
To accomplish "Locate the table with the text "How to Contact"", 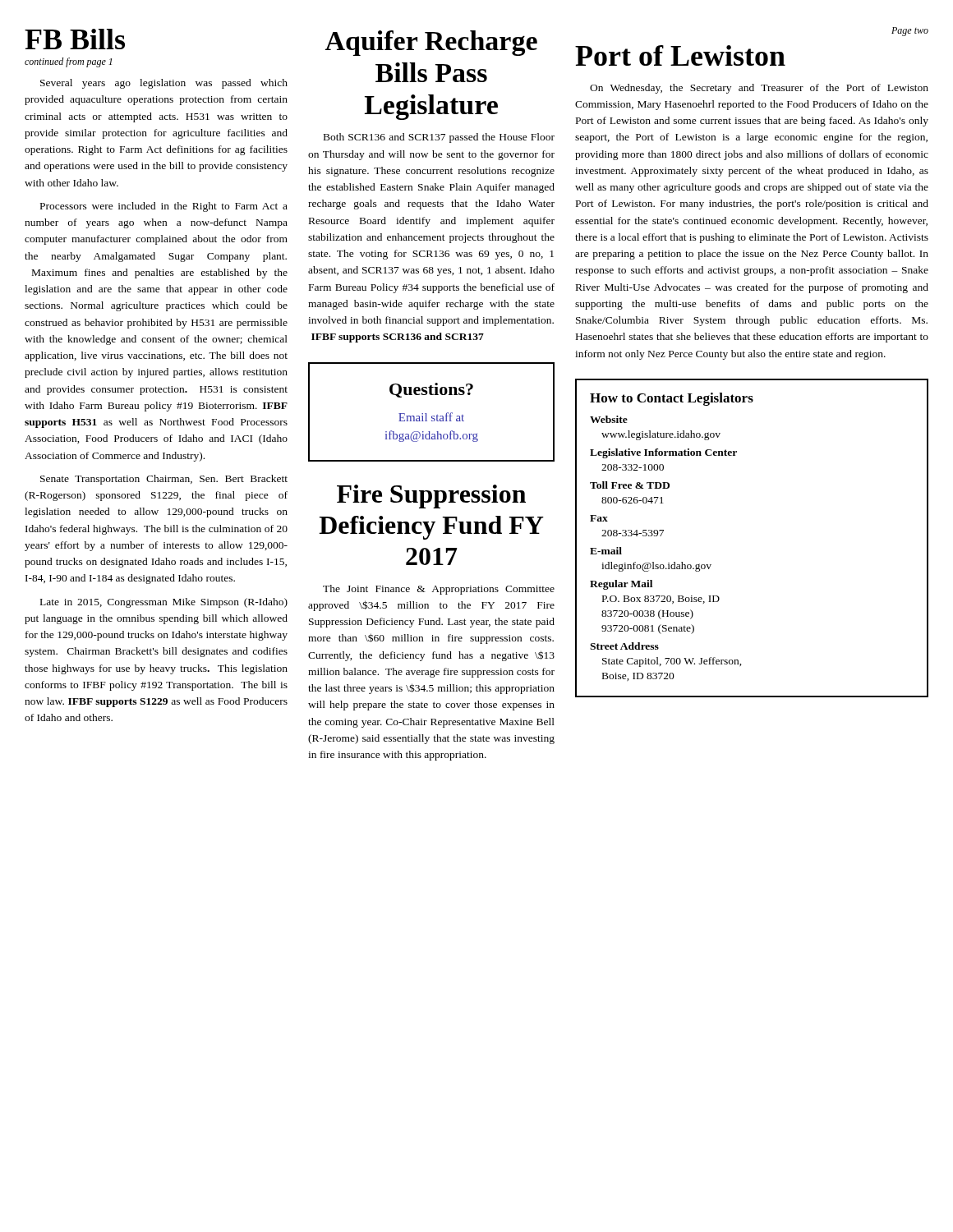I will tap(752, 538).
